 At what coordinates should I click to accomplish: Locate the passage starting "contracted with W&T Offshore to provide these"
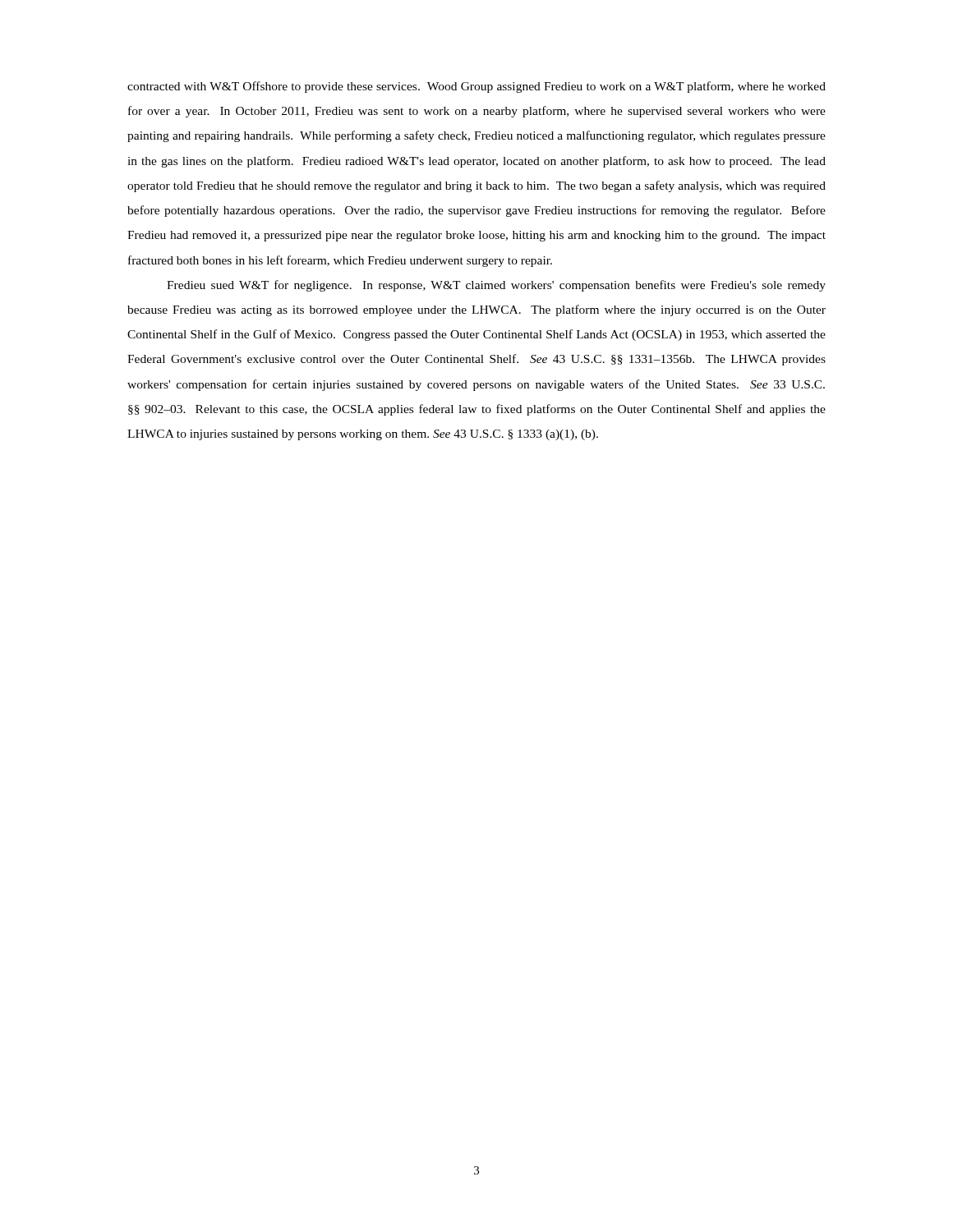click(x=476, y=173)
